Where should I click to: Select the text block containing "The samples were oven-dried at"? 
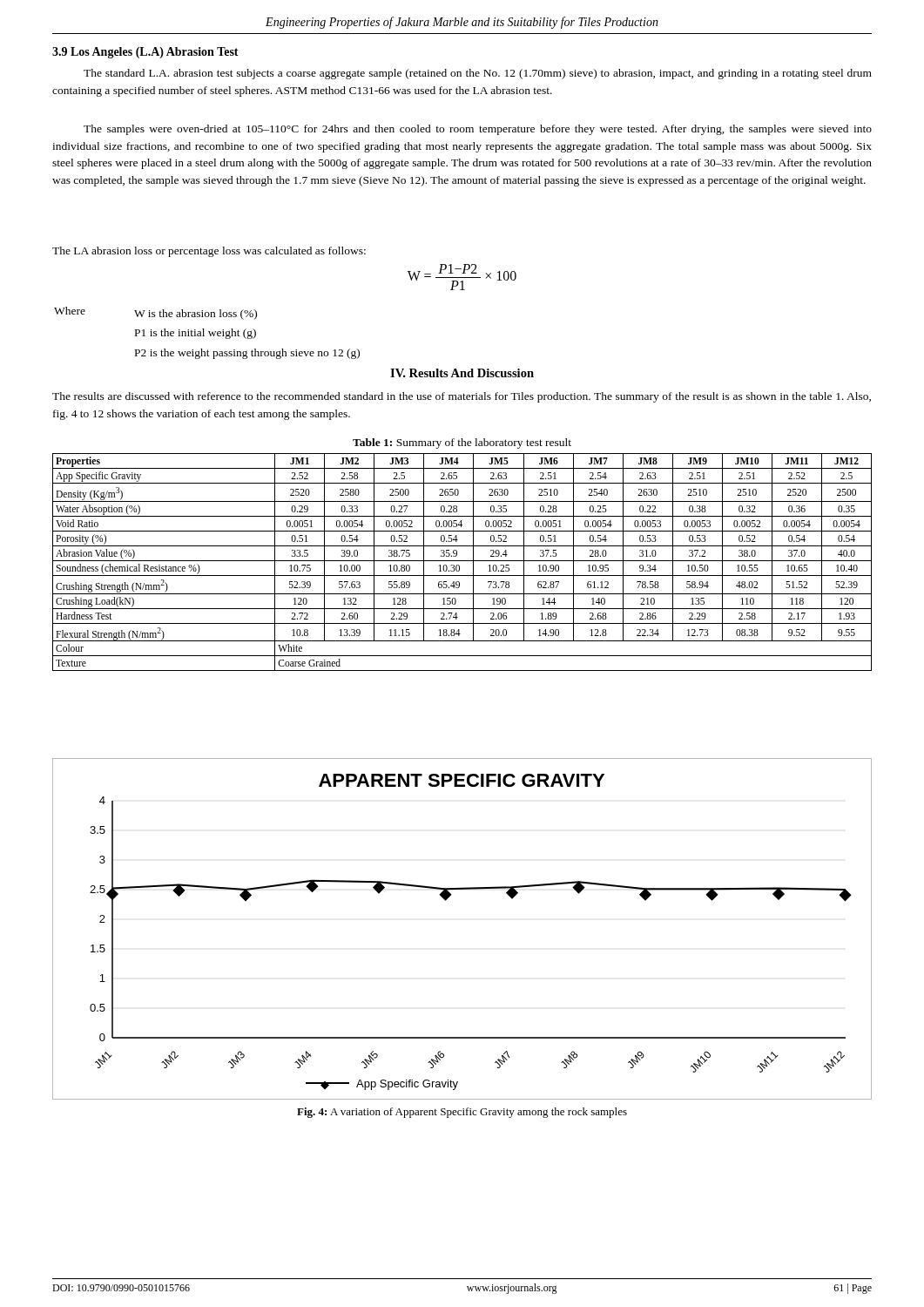pyautogui.click(x=462, y=154)
